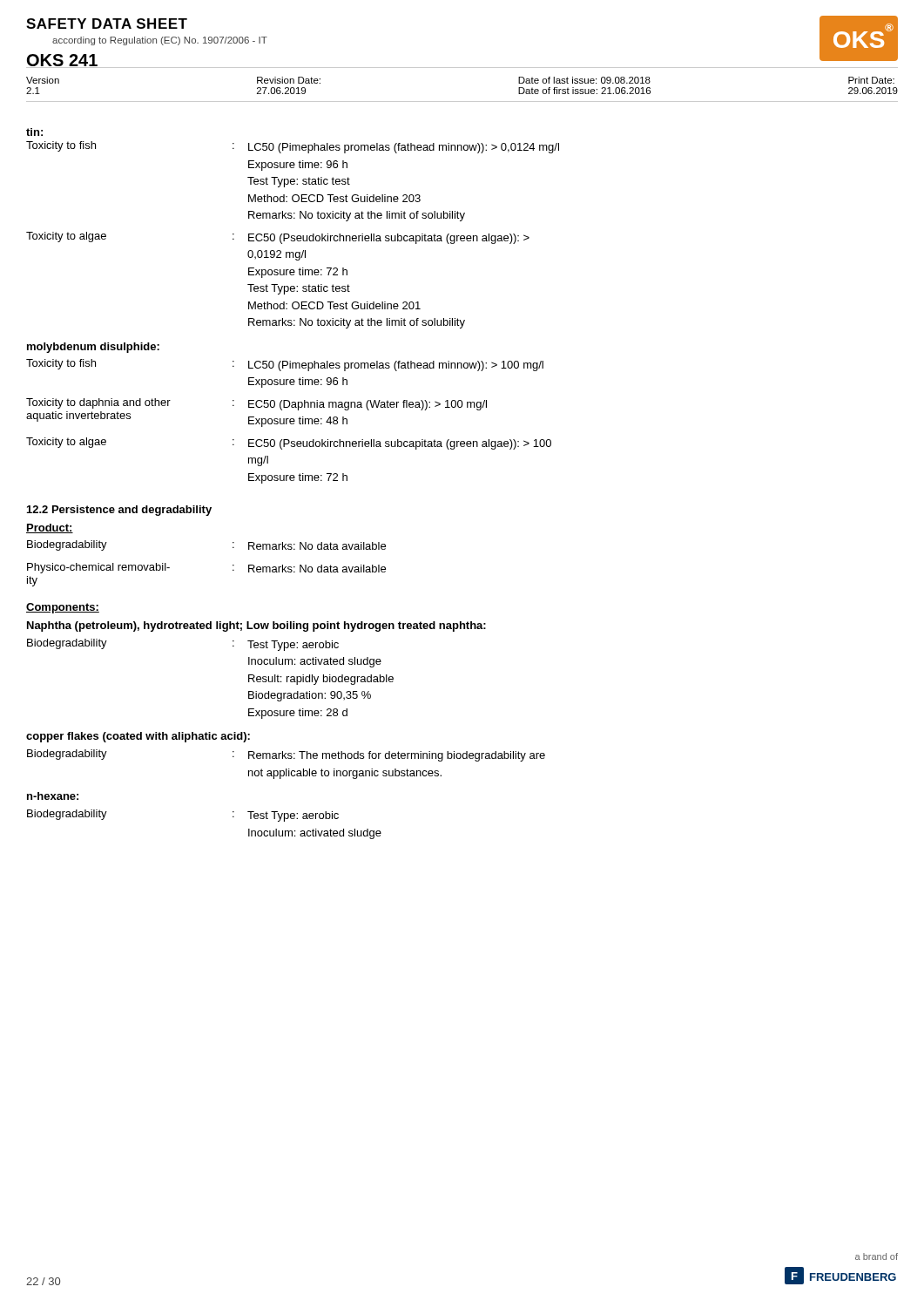Navigate to the text block starting "Biodegradability : Remarks: The methods for determining biodegradability"

[x=462, y=764]
